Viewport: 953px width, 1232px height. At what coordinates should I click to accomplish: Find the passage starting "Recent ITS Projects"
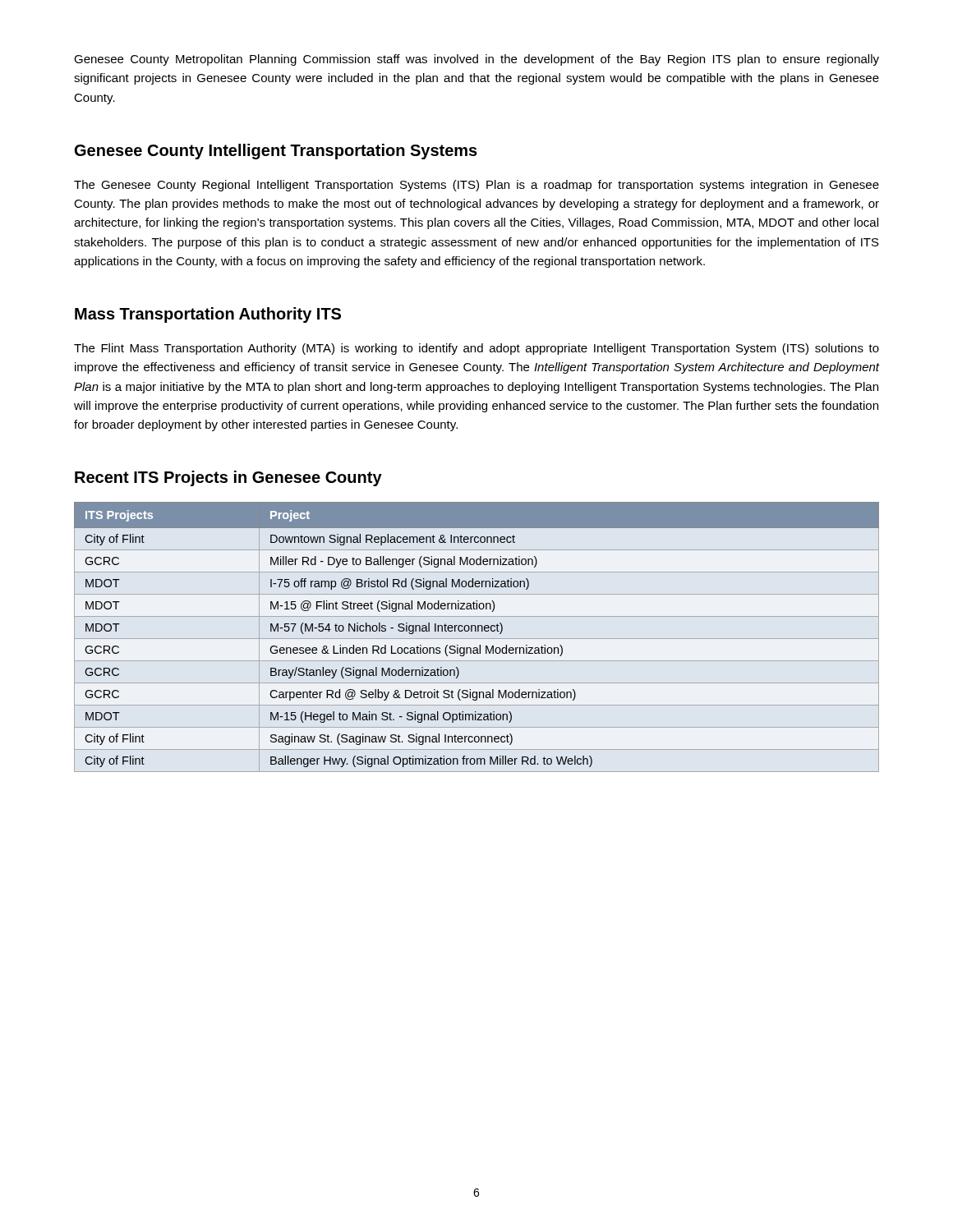(228, 477)
